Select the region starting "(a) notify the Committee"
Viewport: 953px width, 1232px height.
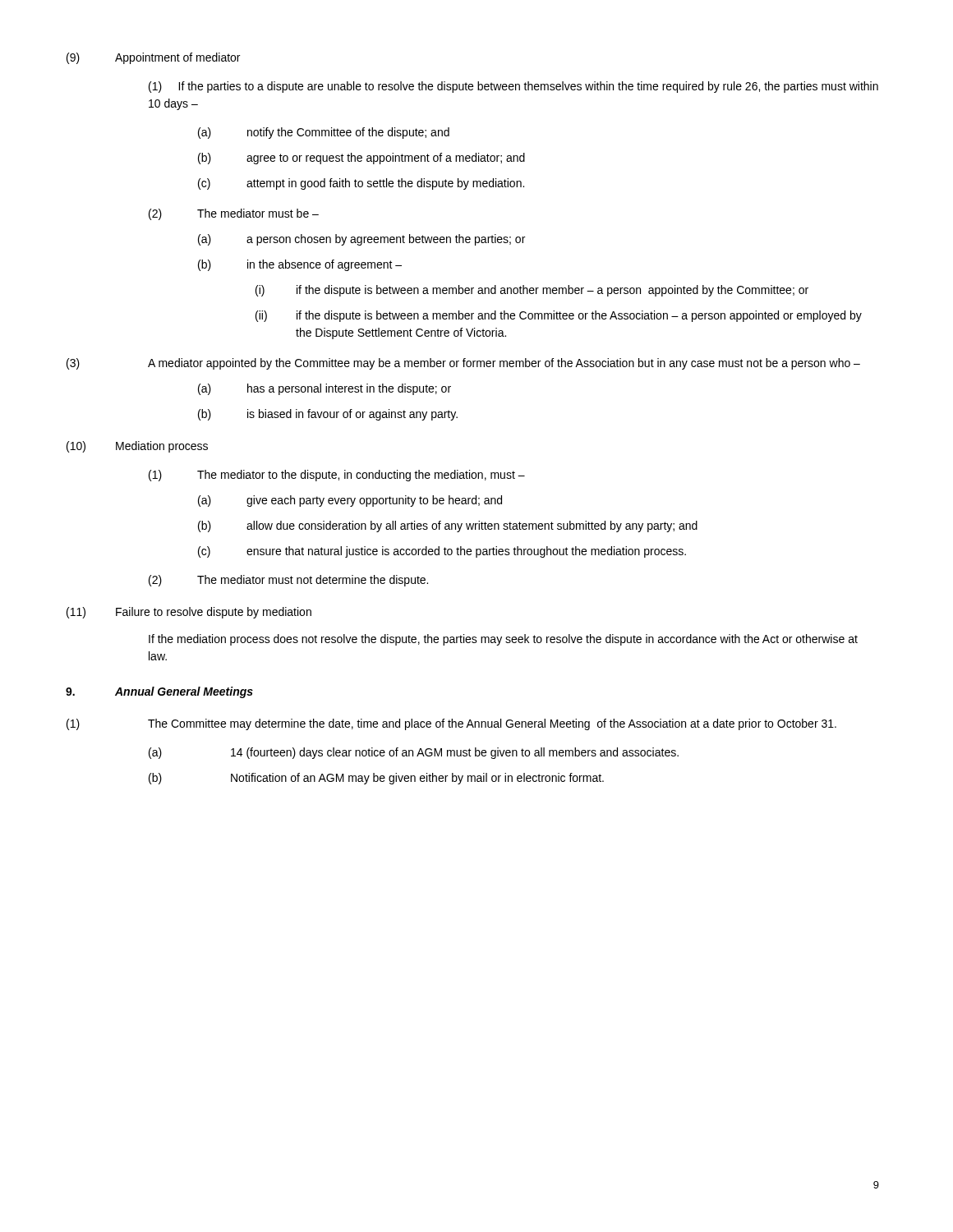click(x=323, y=133)
